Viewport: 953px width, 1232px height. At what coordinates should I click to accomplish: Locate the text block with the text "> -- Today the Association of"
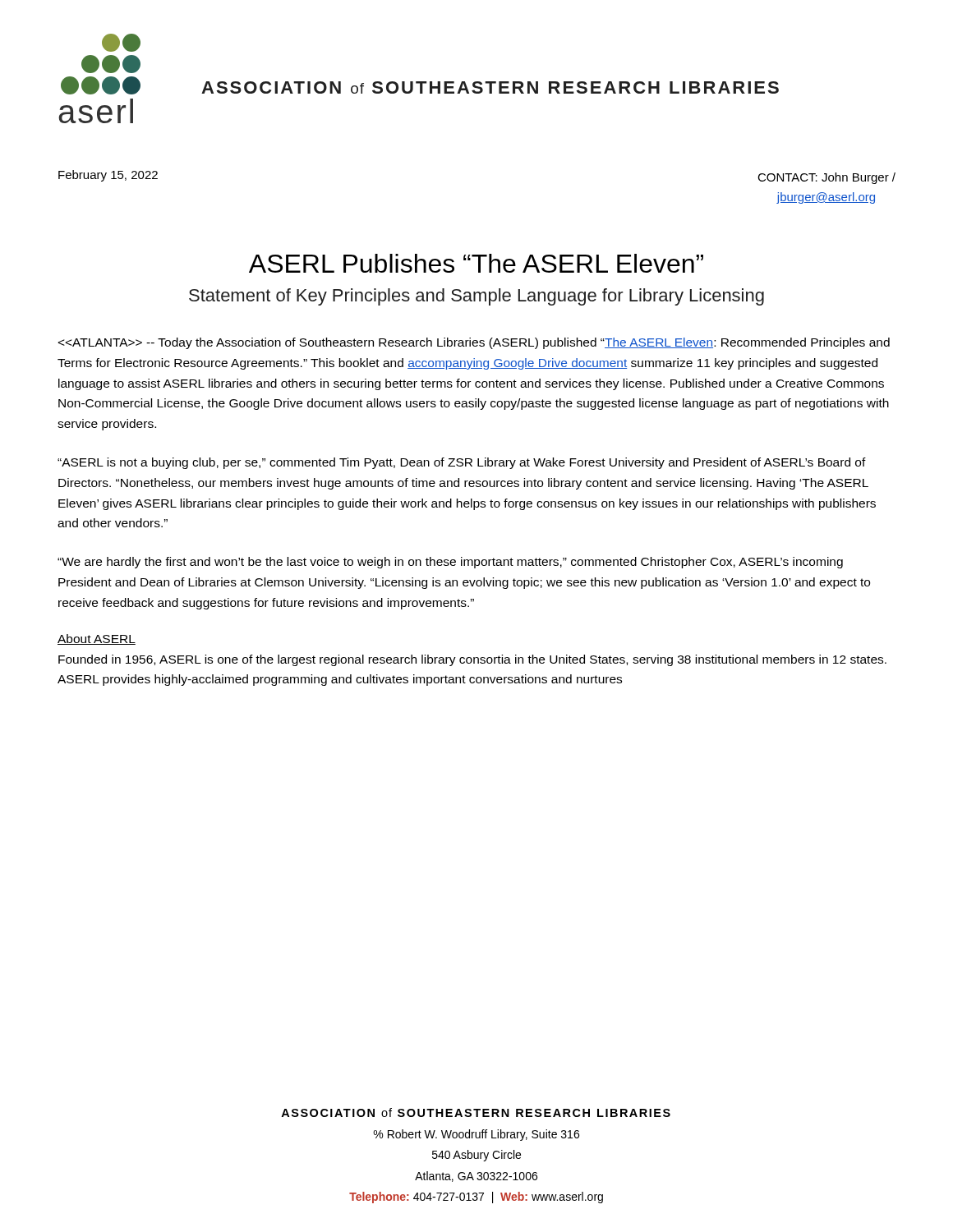pos(474,383)
